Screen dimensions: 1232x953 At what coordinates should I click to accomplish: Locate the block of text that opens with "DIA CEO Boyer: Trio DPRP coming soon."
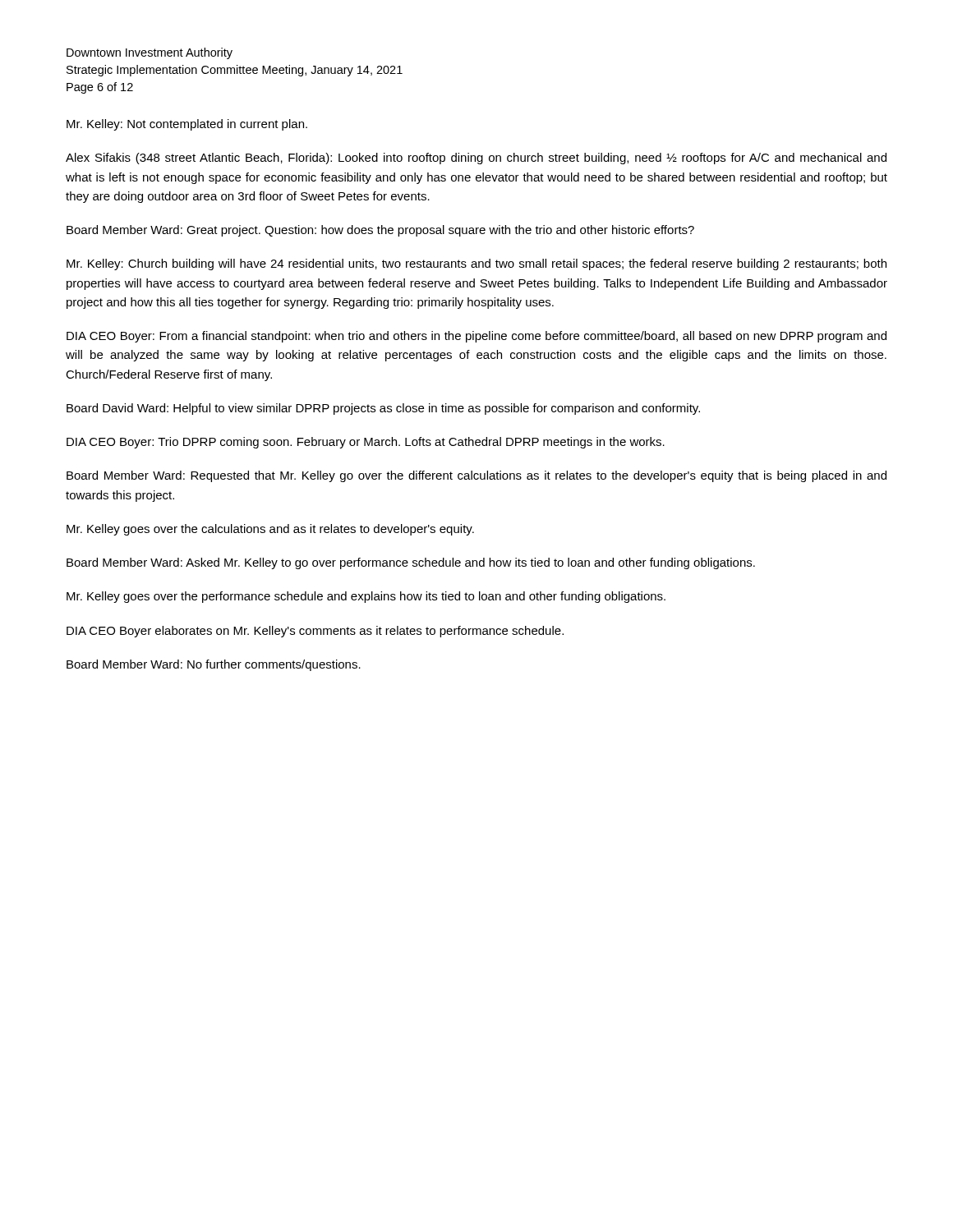click(366, 441)
